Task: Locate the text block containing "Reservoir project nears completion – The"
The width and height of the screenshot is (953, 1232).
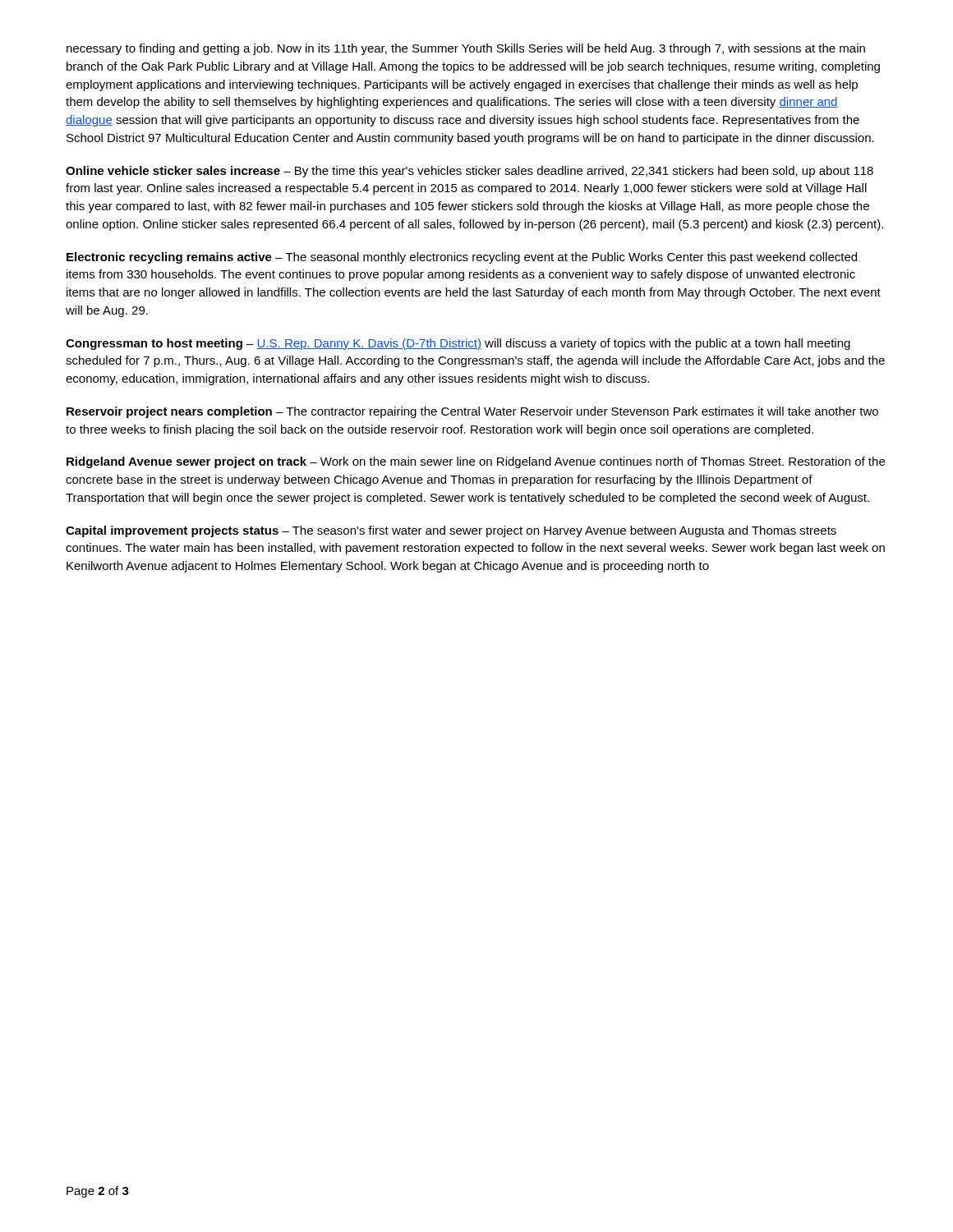Action: [x=472, y=420]
